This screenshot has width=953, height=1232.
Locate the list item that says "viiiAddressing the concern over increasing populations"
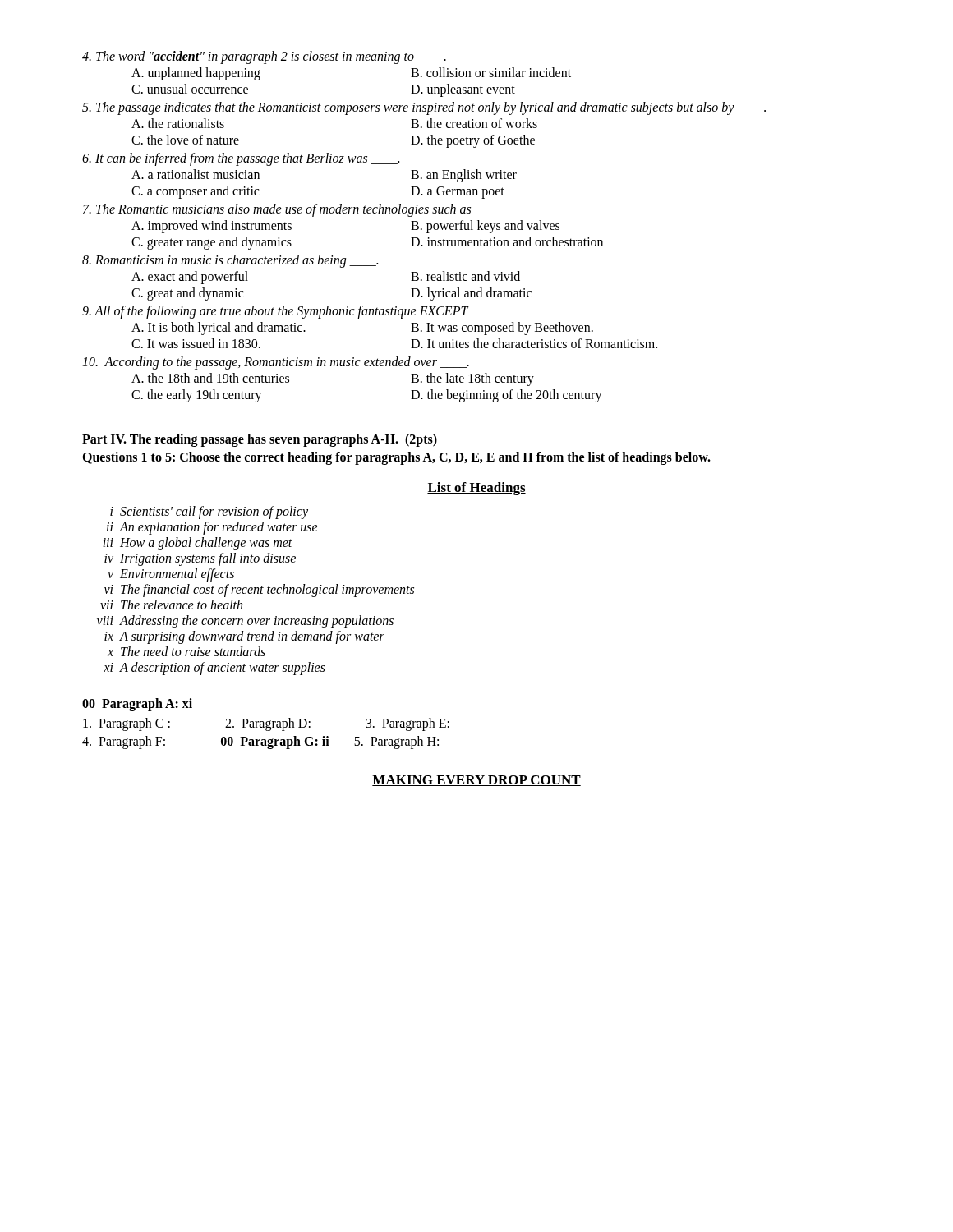pyautogui.click(x=238, y=621)
